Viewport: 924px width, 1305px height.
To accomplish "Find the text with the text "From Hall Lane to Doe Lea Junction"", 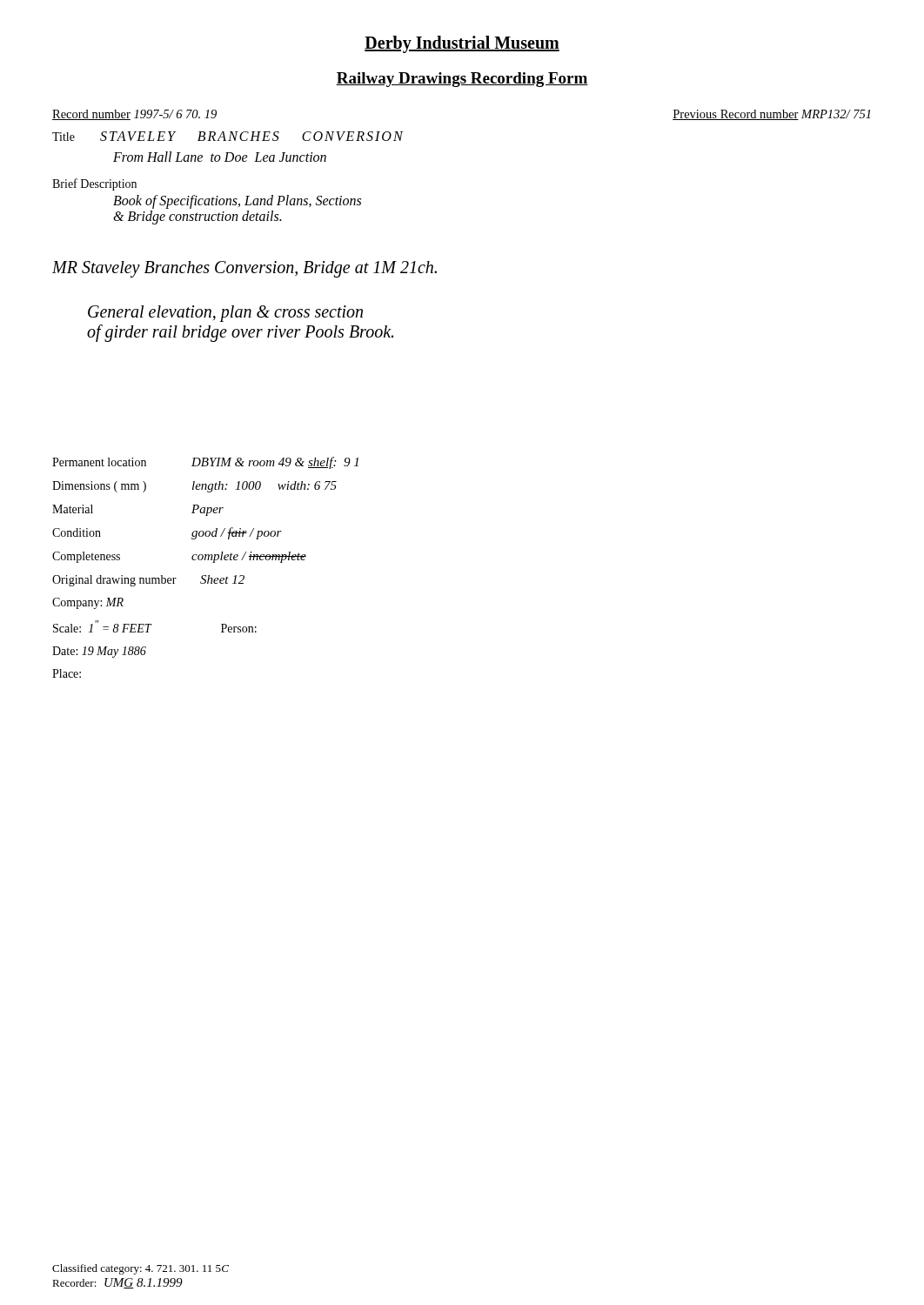I will (220, 157).
